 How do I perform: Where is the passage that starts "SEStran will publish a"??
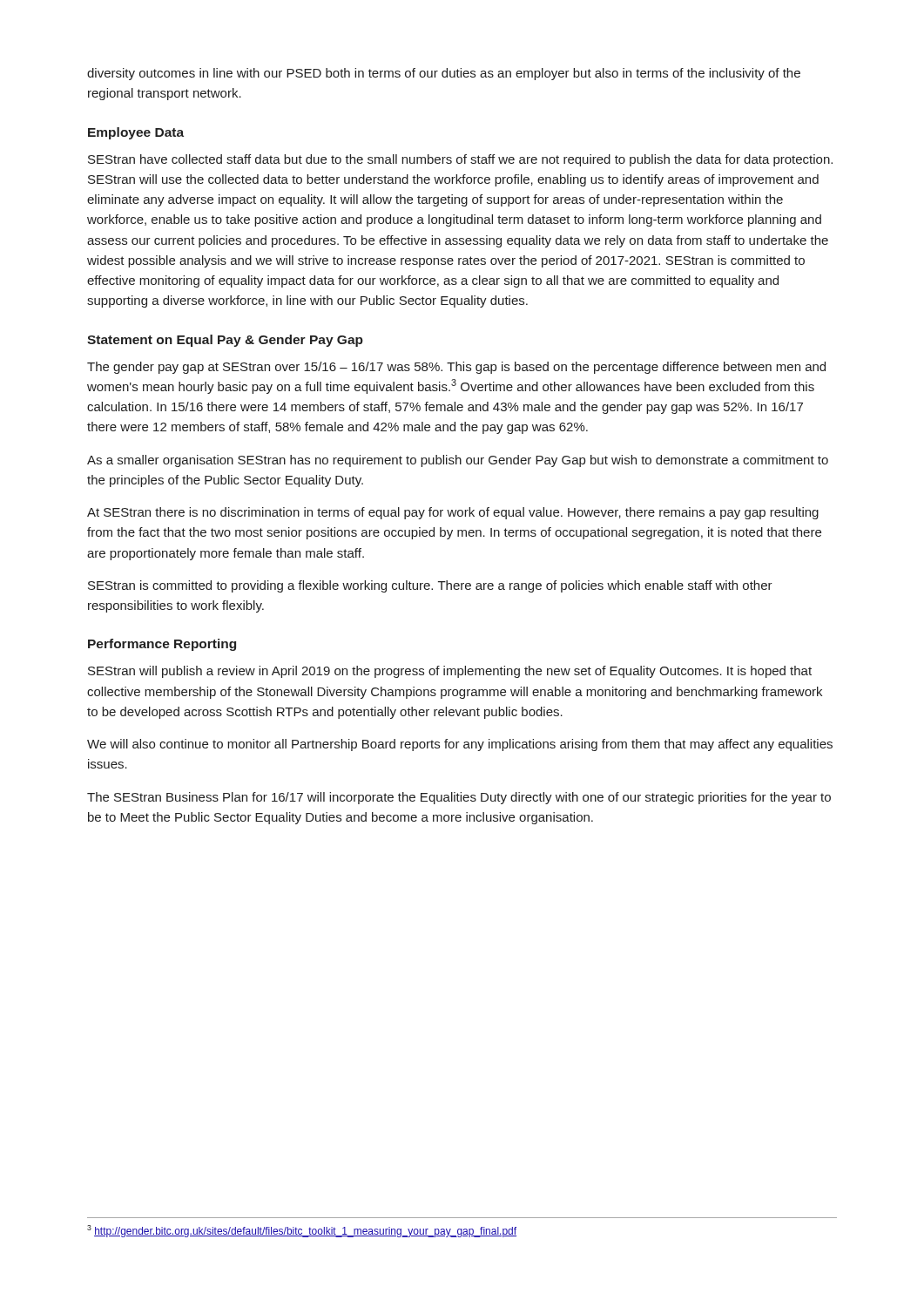pyautogui.click(x=455, y=691)
